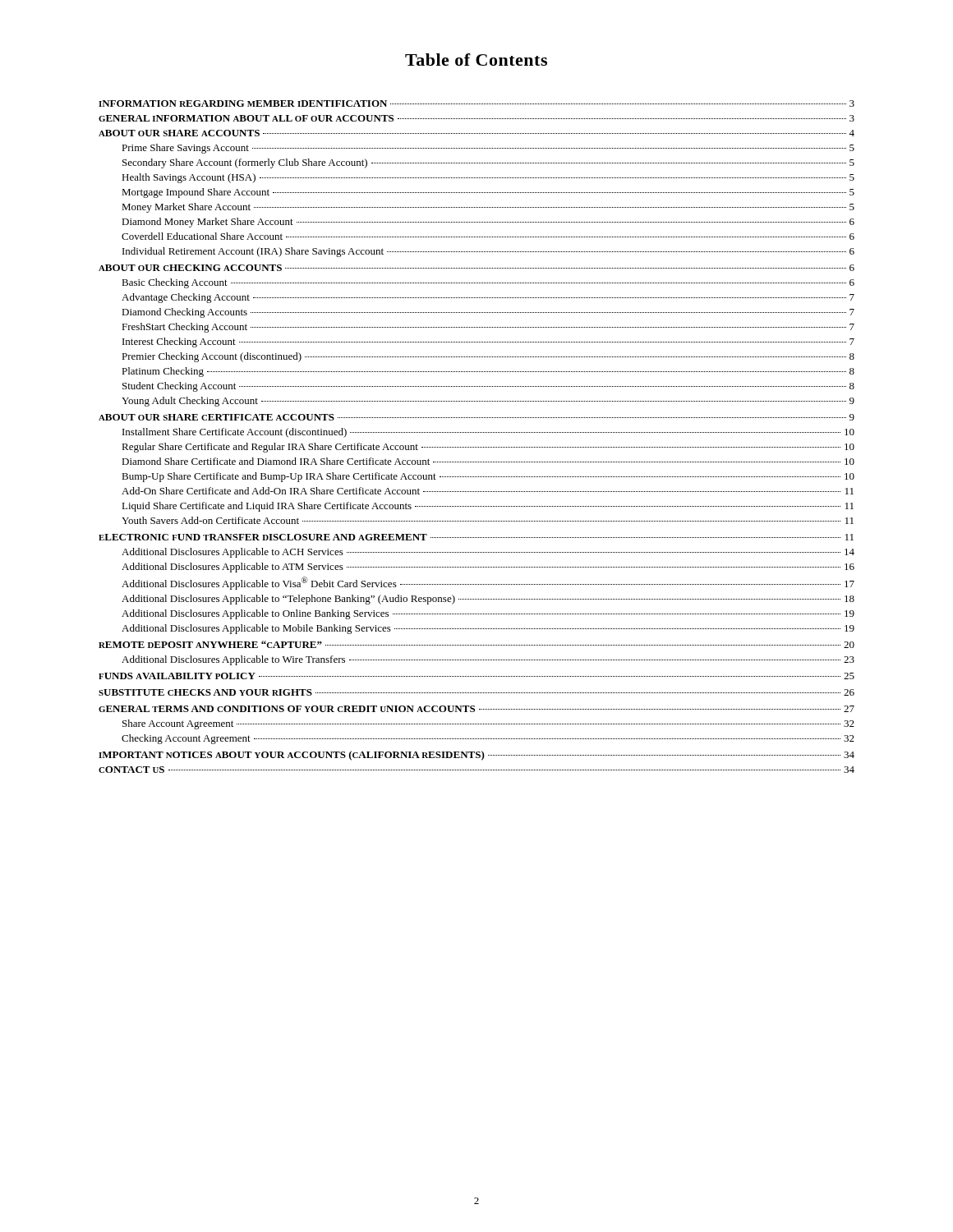Point to the block starting "Secondary Share Account (formerly Club"

pyautogui.click(x=488, y=163)
